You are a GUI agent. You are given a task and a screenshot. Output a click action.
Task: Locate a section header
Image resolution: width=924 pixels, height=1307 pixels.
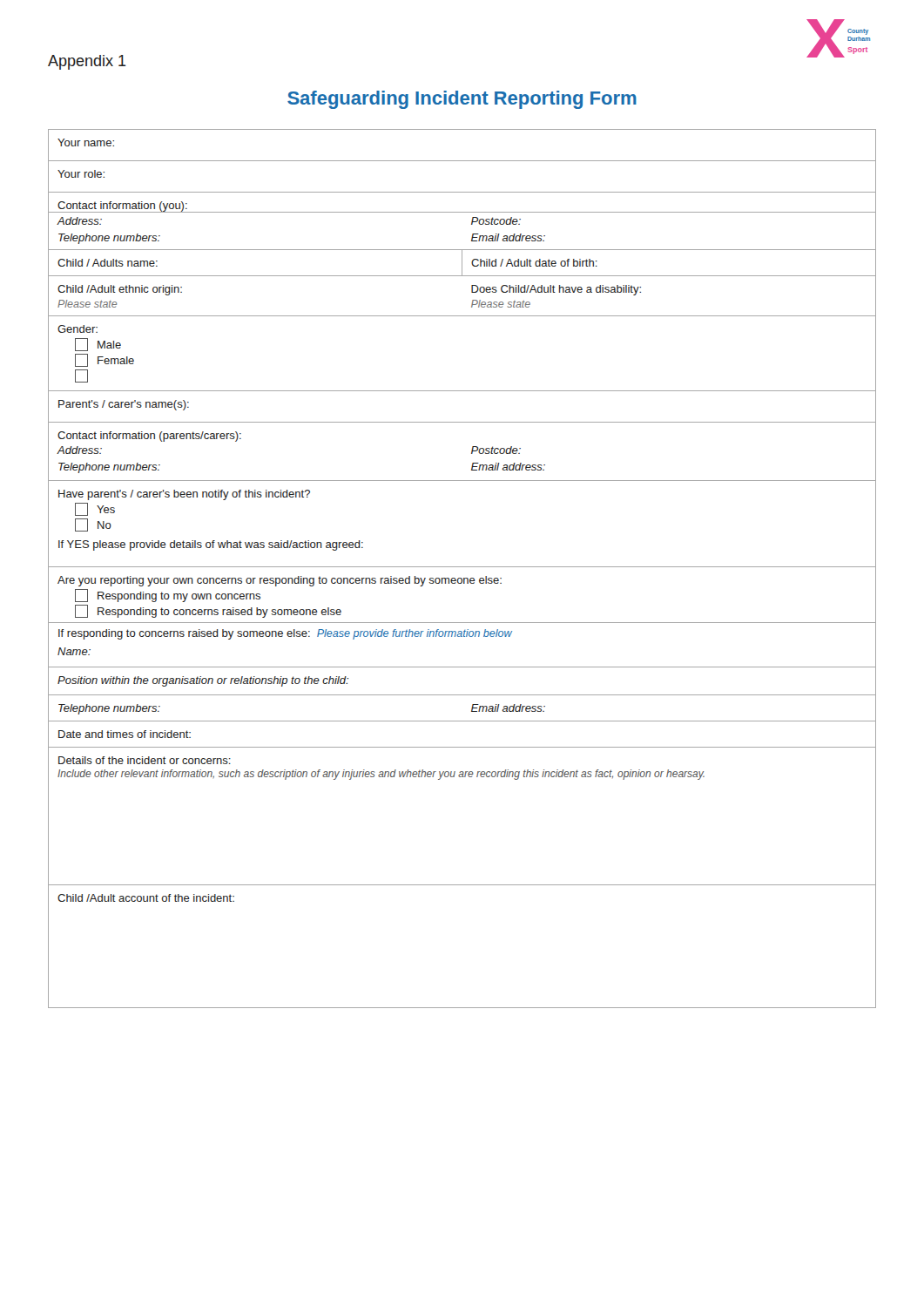click(87, 61)
